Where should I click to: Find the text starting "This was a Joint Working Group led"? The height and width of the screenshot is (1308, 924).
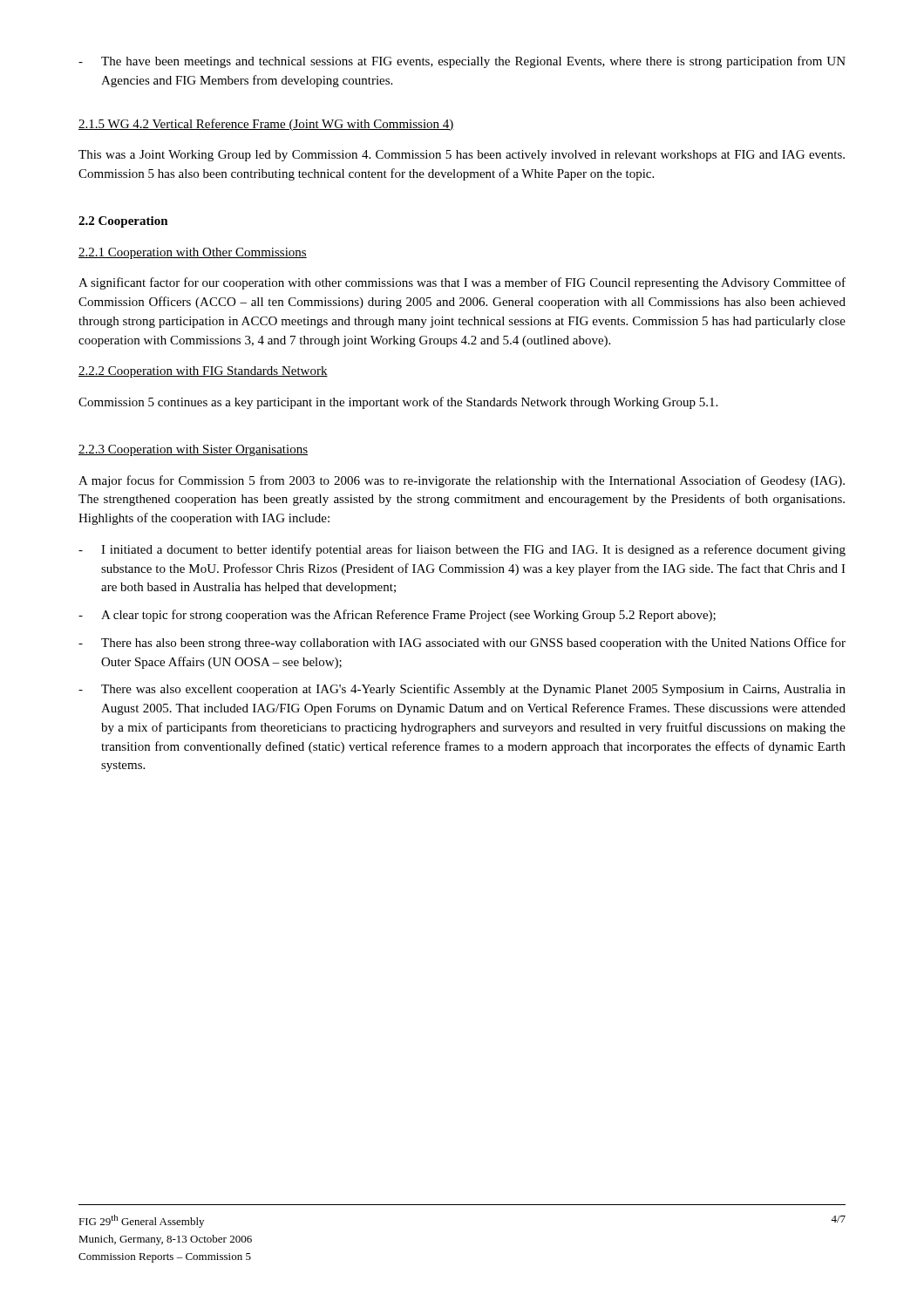tap(462, 165)
